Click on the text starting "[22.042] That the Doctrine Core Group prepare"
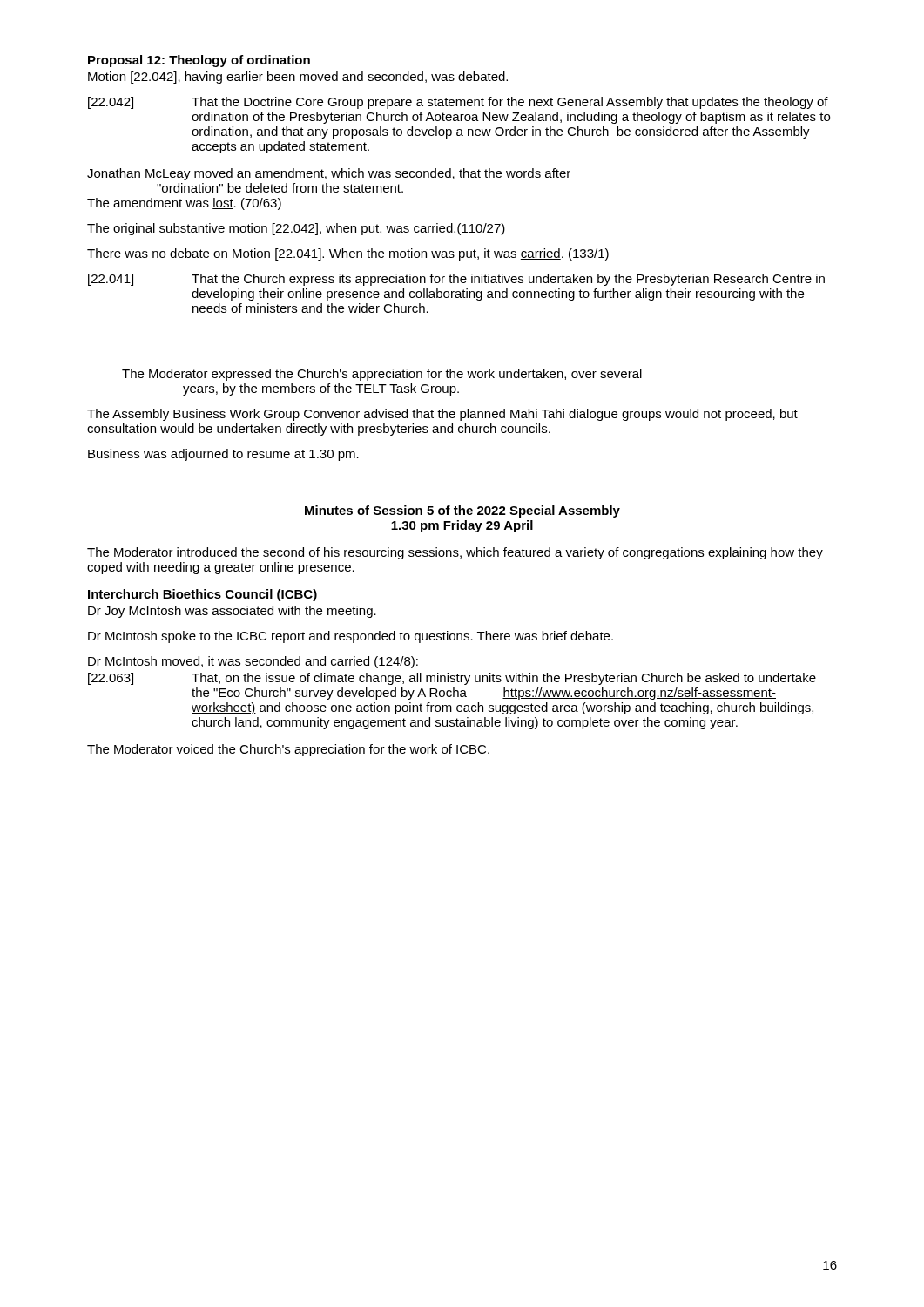 tap(462, 124)
